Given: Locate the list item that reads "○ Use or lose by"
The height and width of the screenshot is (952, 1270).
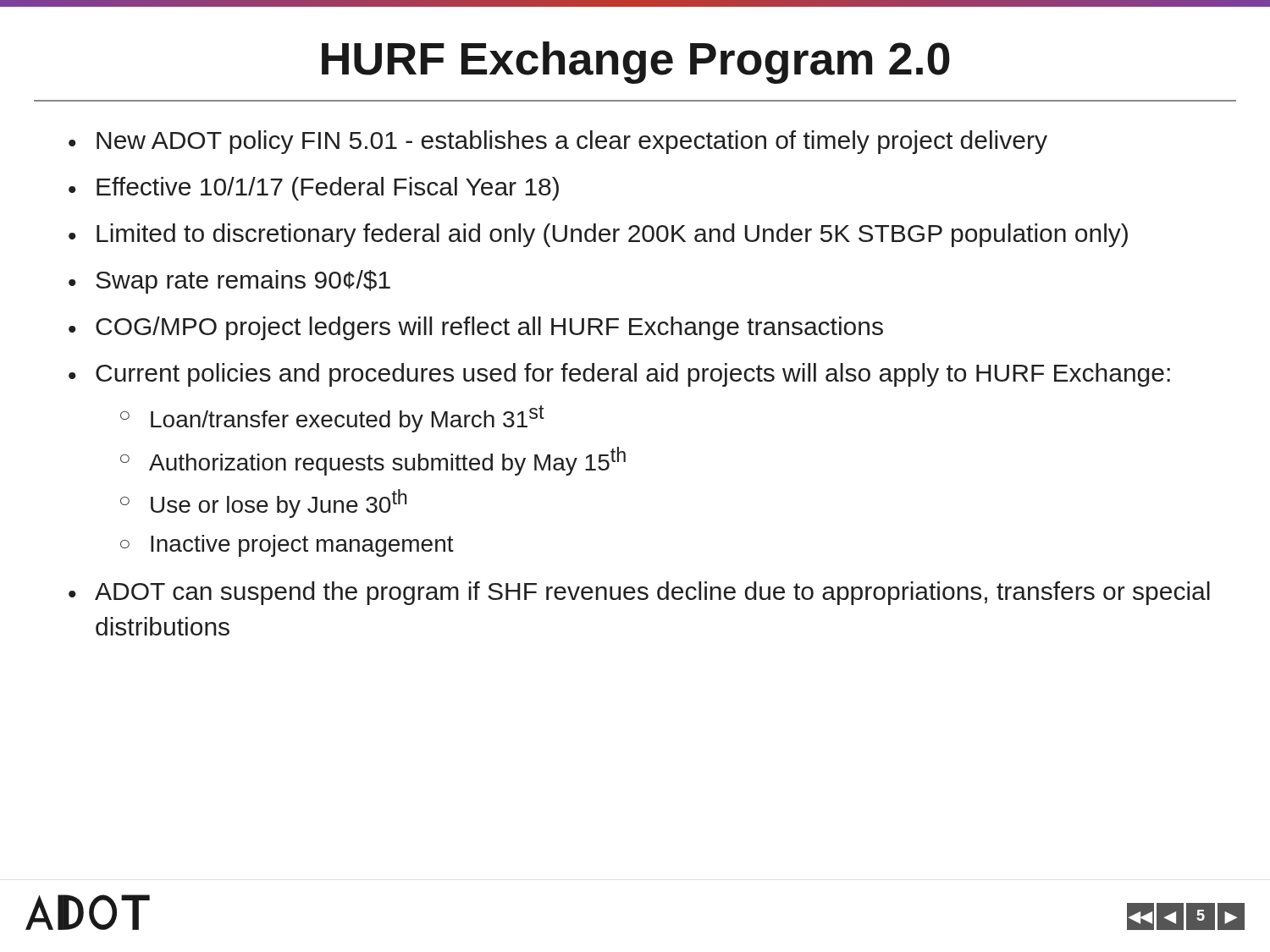Looking at the screenshot, I should (263, 503).
